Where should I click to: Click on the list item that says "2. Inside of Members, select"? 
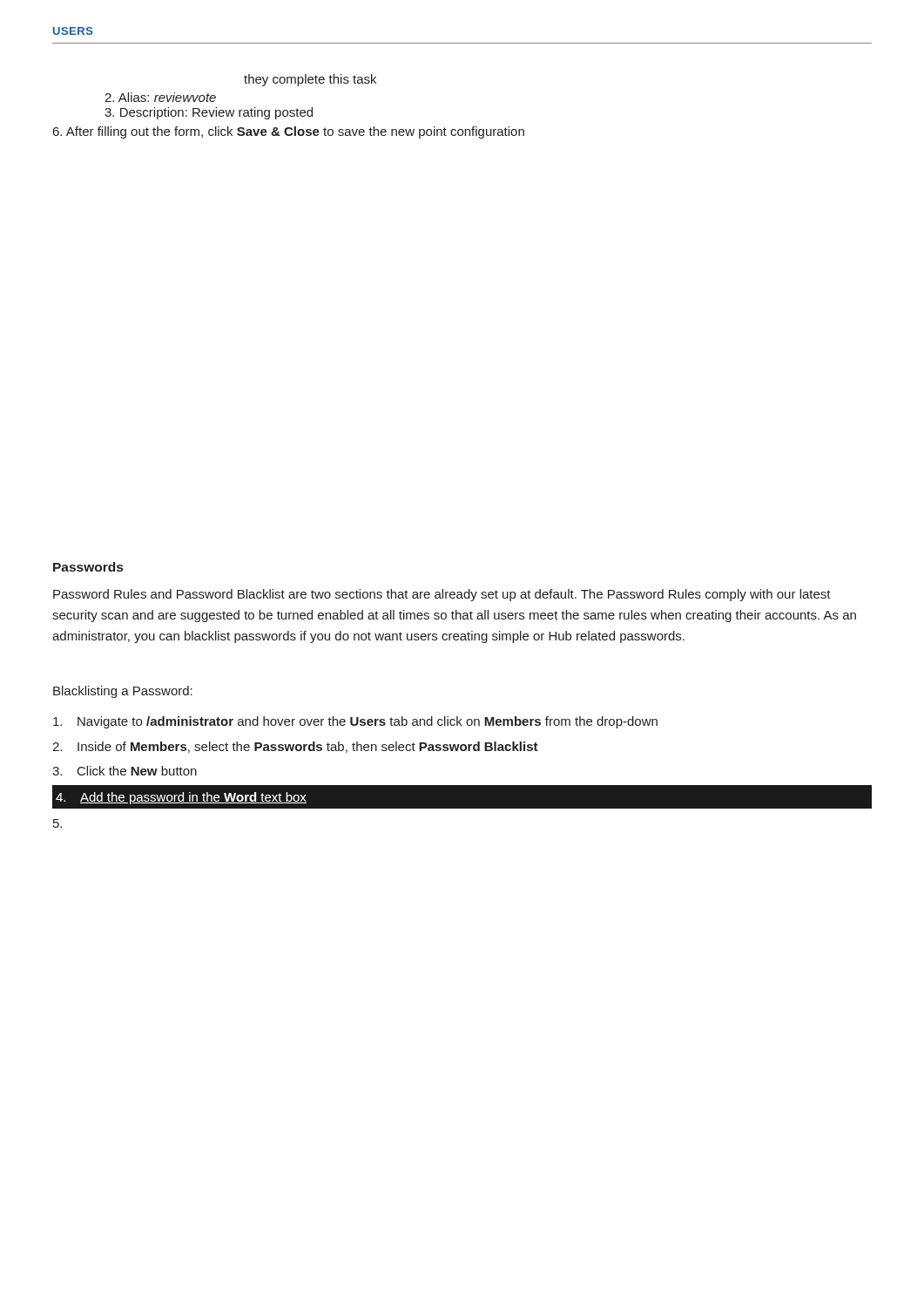click(295, 746)
